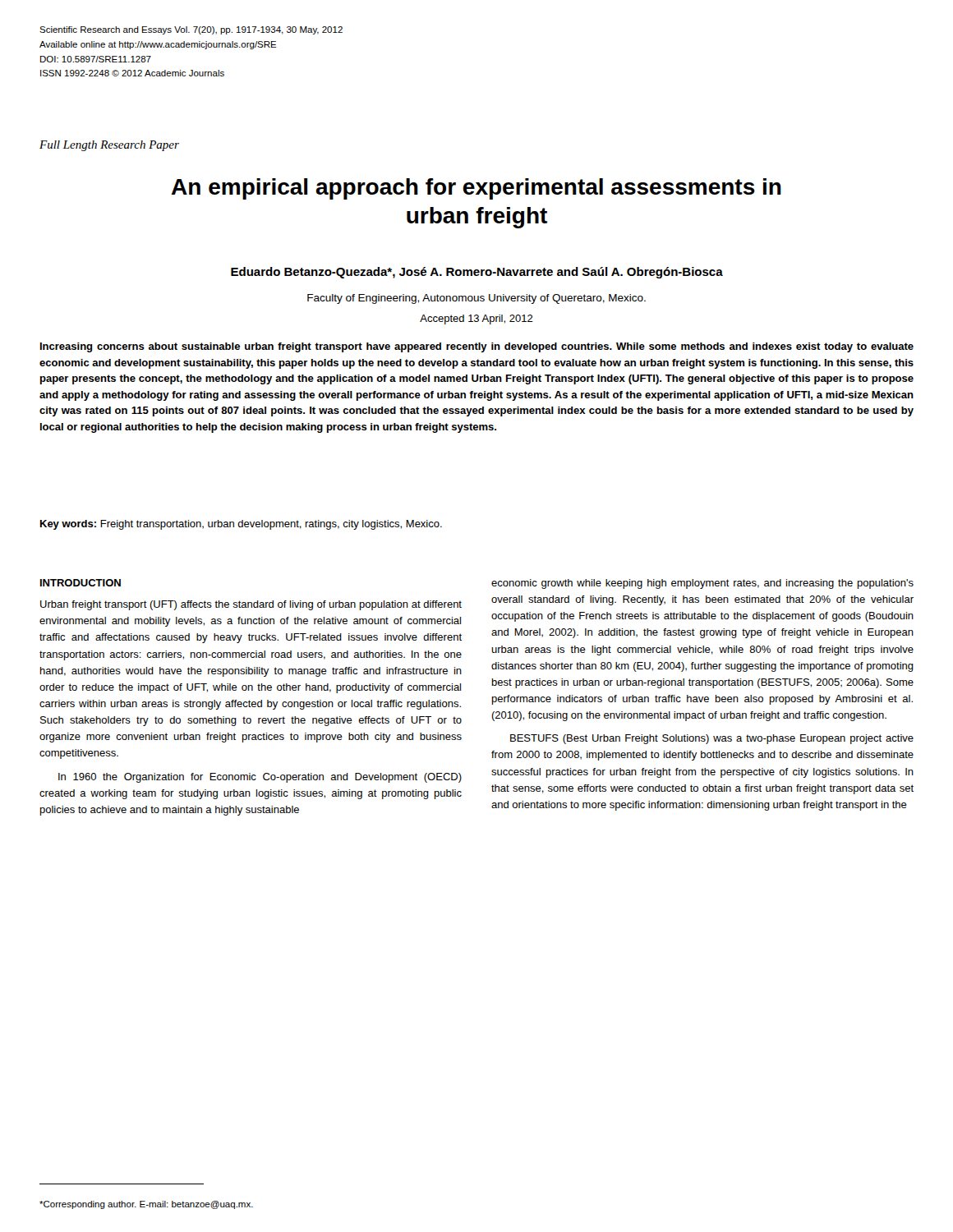Click the passage that begins "Corresponding author. E-mail:"

pos(146,1204)
